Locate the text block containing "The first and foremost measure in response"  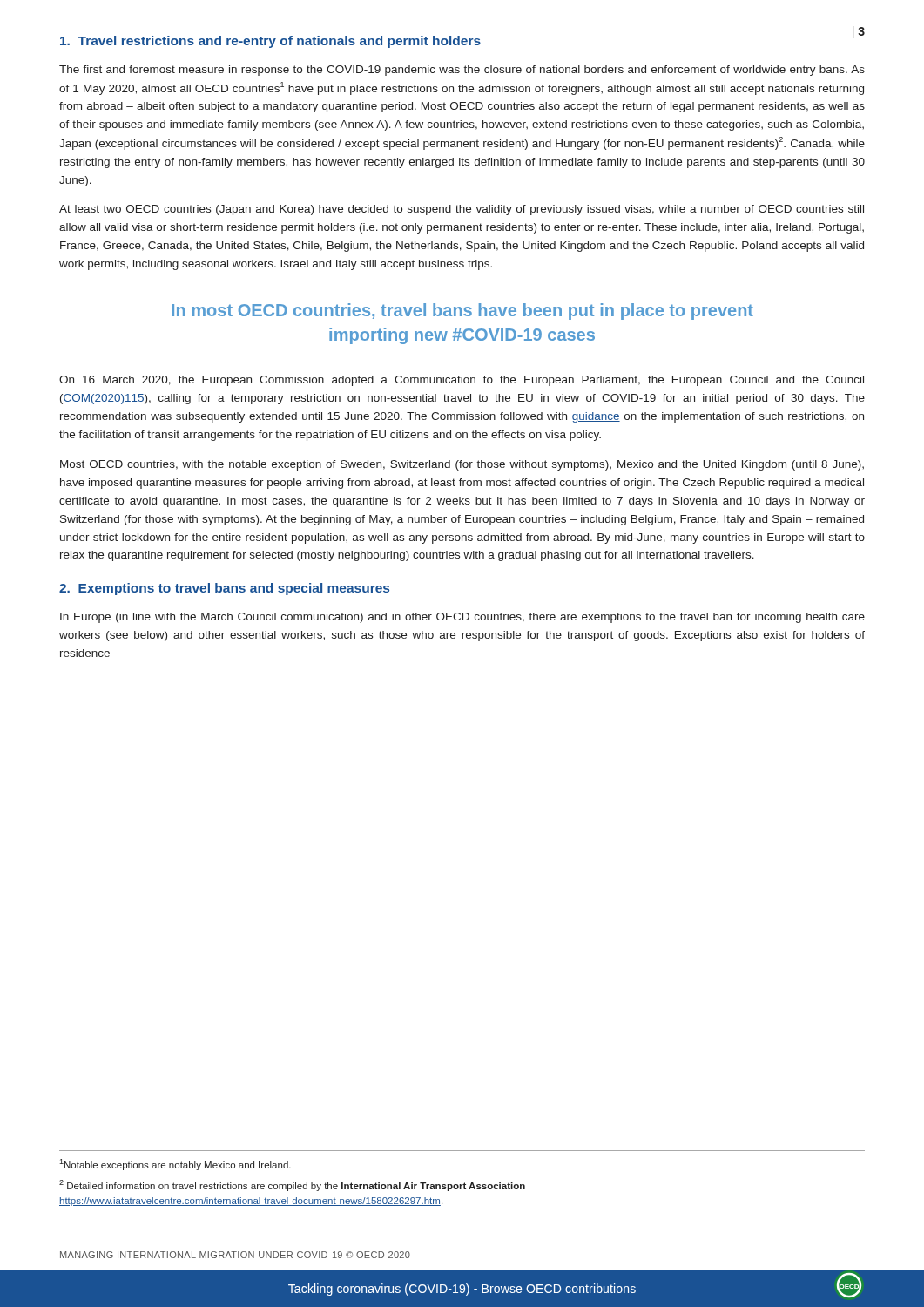pos(462,124)
